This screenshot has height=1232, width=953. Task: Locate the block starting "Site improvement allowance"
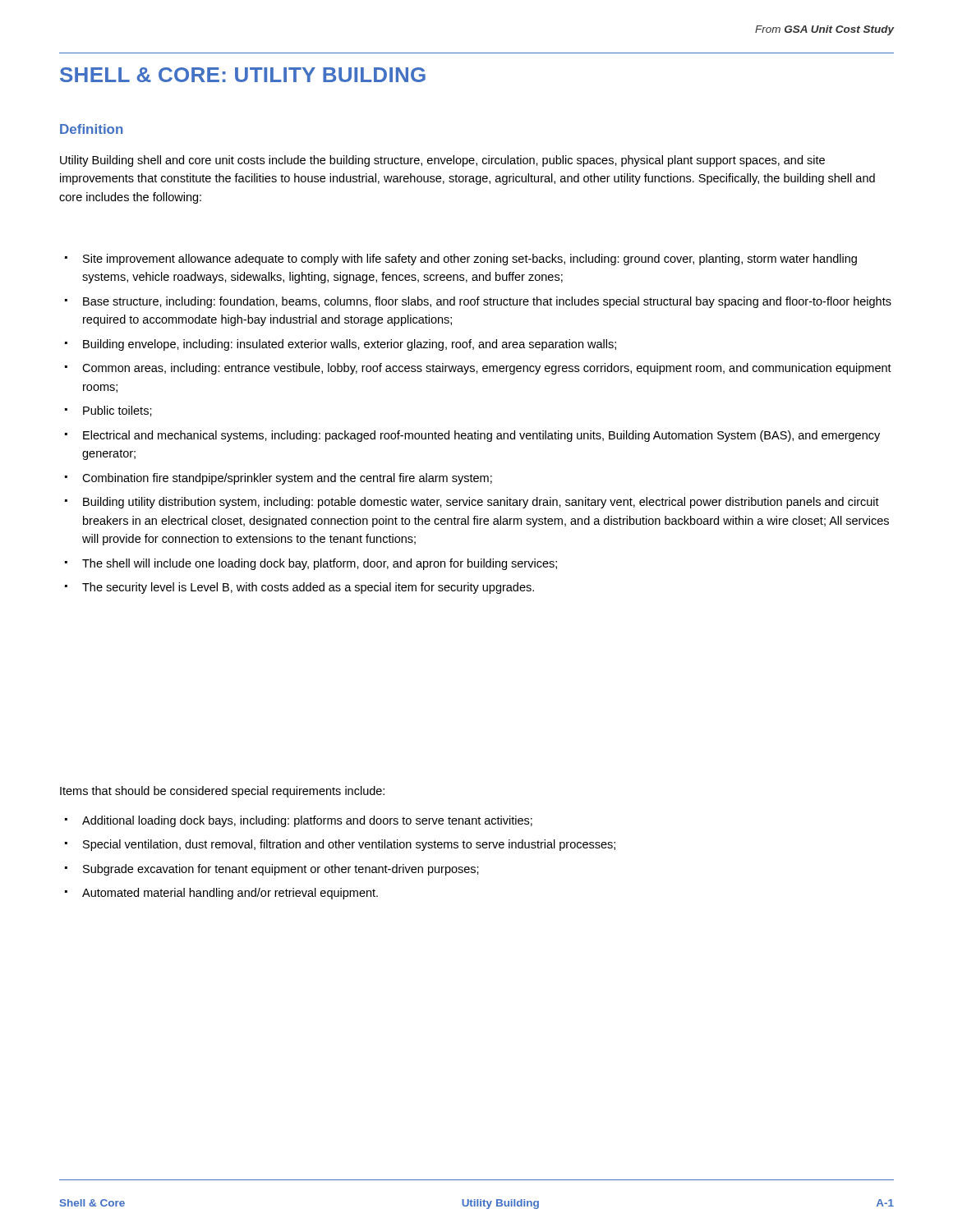pyautogui.click(x=470, y=268)
